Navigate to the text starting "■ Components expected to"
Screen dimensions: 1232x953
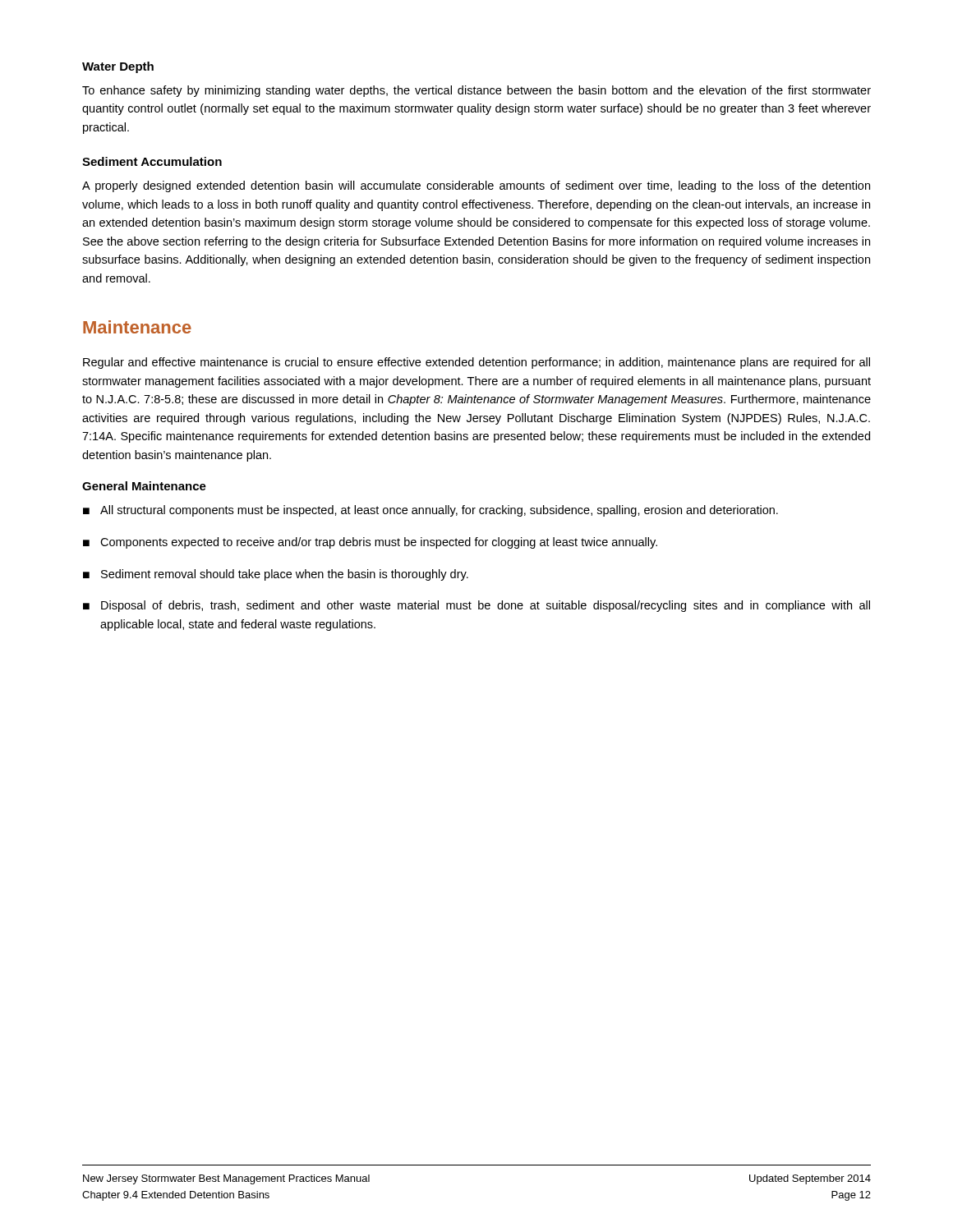click(x=476, y=543)
